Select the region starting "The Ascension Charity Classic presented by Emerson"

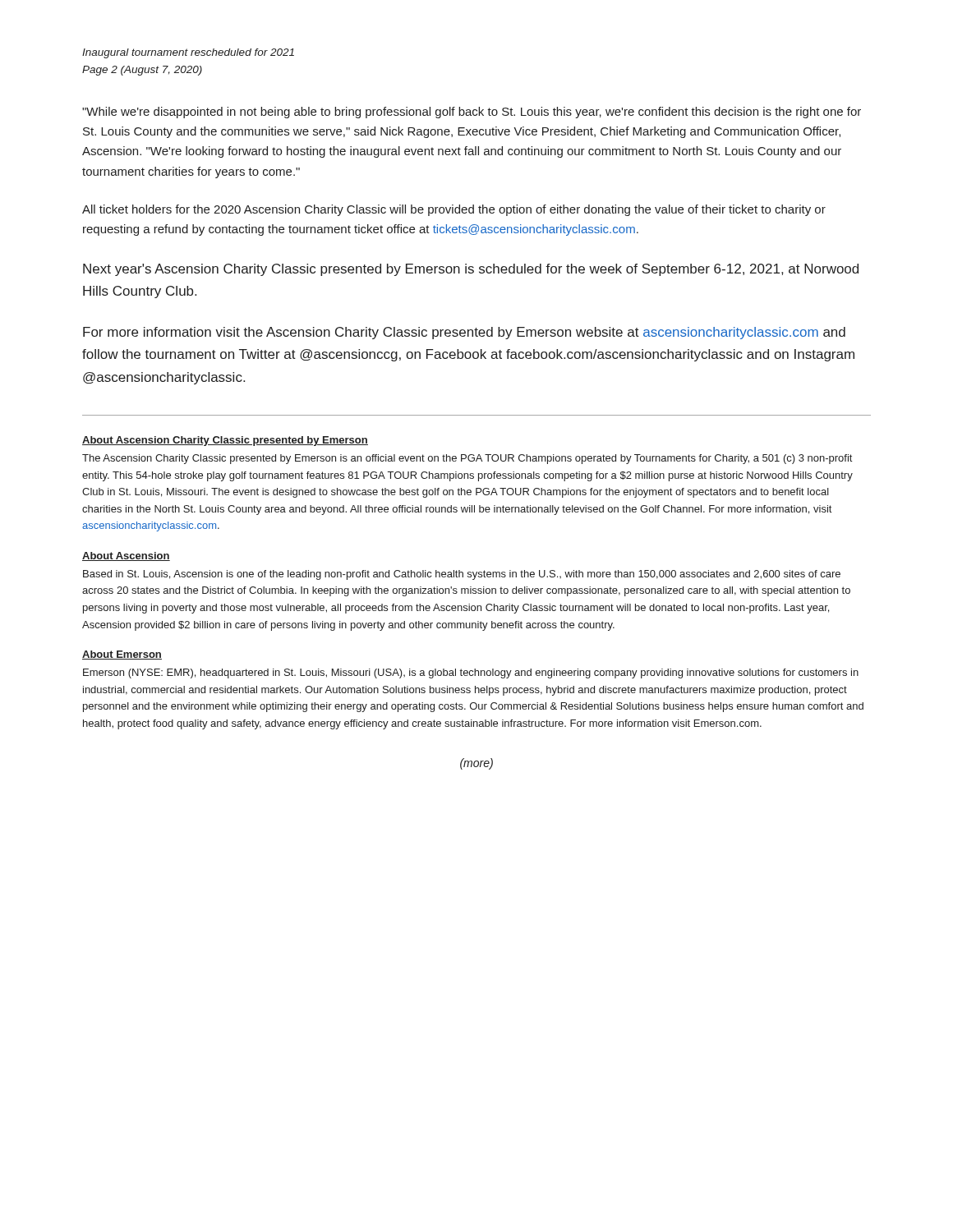coord(467,492)
